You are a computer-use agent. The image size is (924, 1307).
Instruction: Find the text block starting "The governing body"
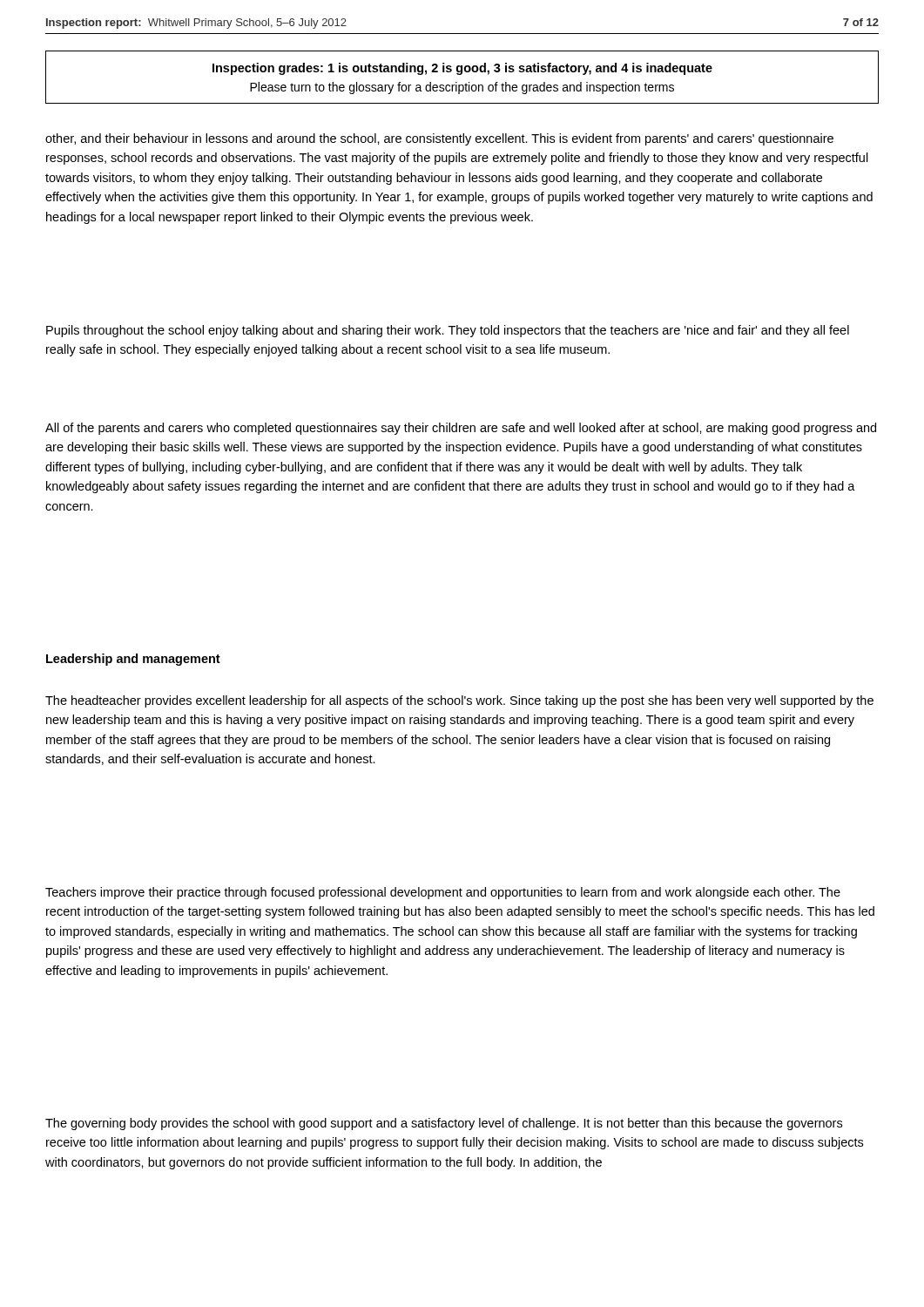462,1143
